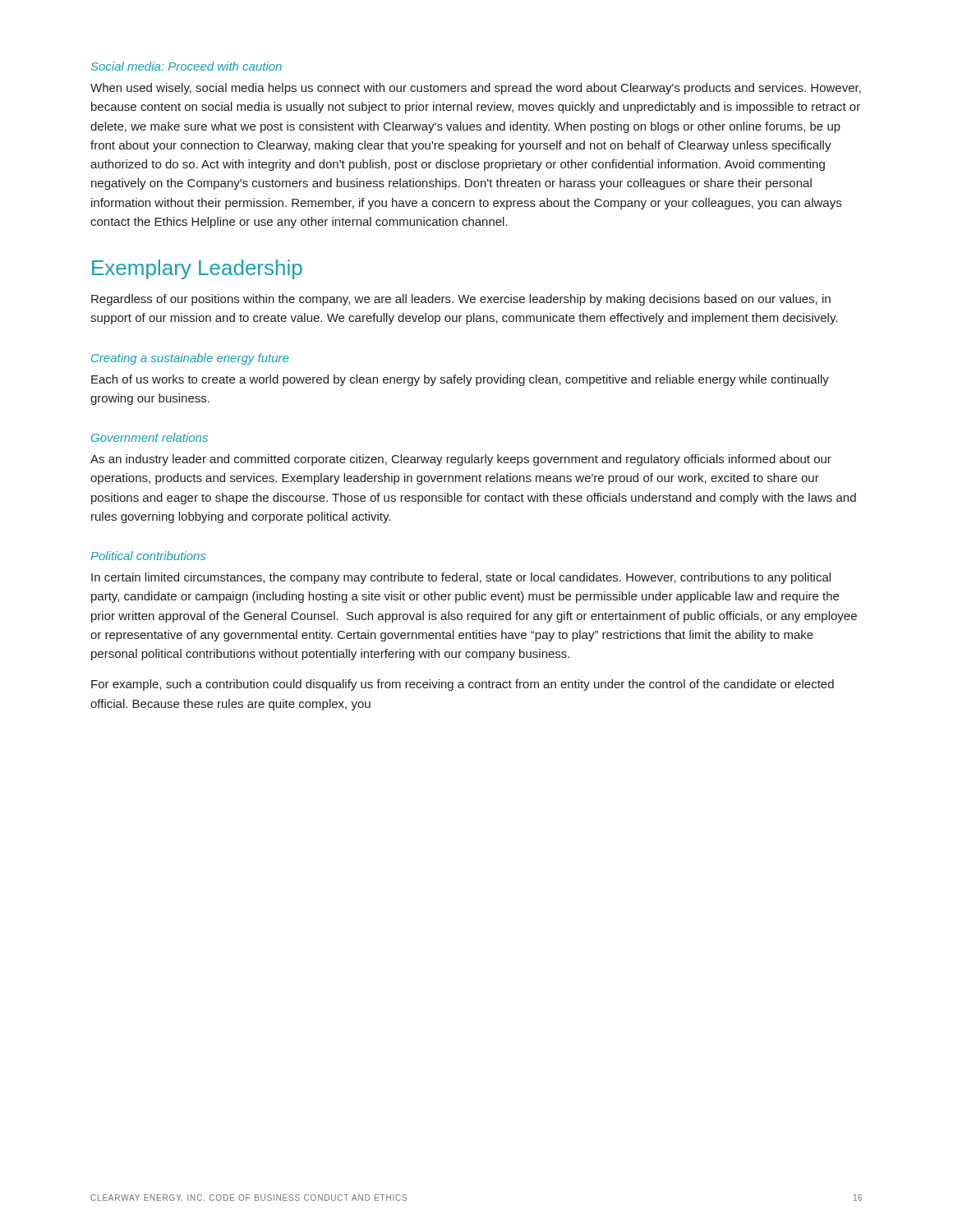Image resolution: width=953 pixels, height=1232 pixels.
Task: Click the passage that begins "Regardless of our positions within the company, we"
Action: pyautogui.click(x=464, y=308)
